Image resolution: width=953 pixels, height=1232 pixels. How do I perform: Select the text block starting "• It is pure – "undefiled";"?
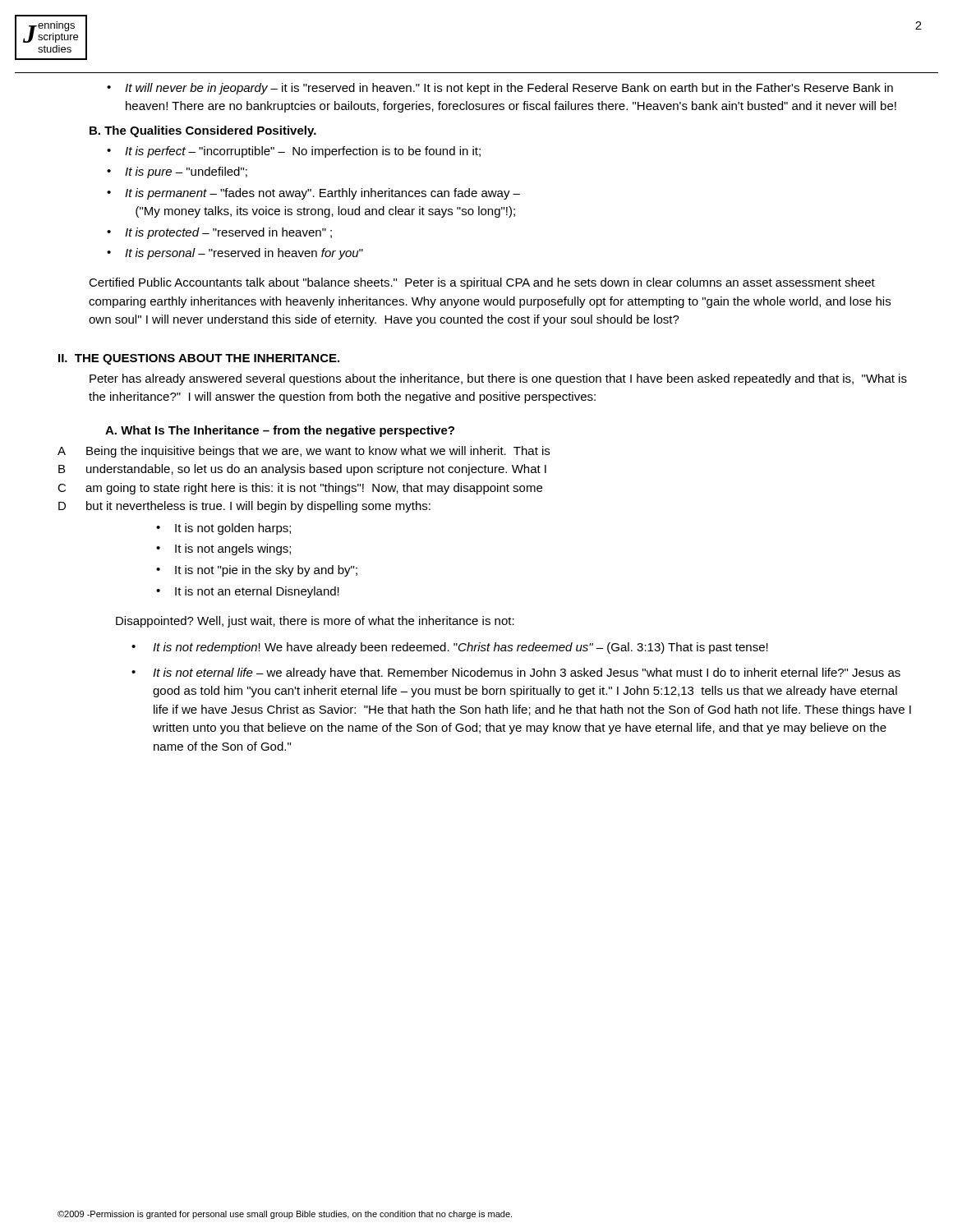pos(177,172)
